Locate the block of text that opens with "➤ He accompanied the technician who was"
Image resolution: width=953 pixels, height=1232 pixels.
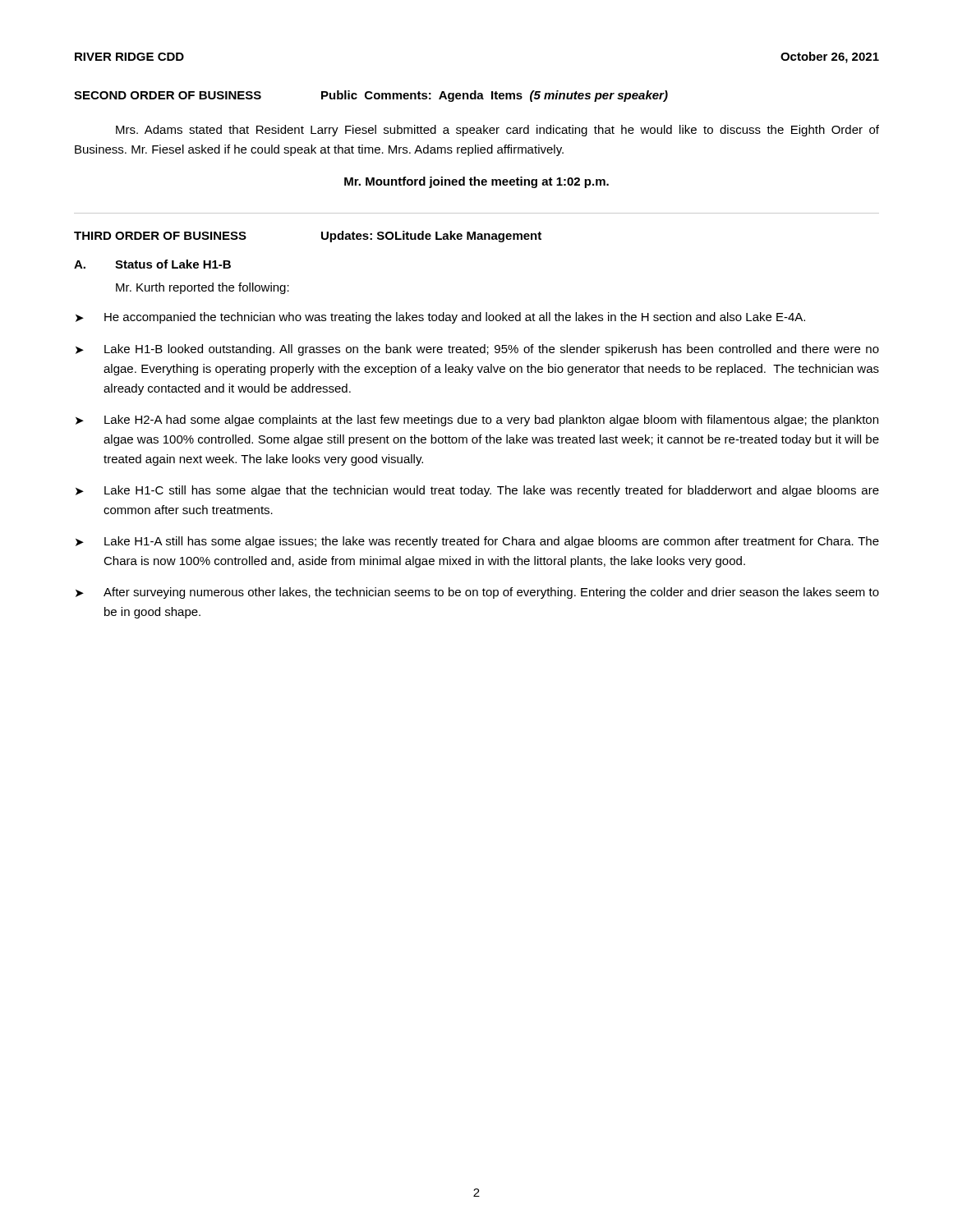pyautogui.click(x=476, y=317)
